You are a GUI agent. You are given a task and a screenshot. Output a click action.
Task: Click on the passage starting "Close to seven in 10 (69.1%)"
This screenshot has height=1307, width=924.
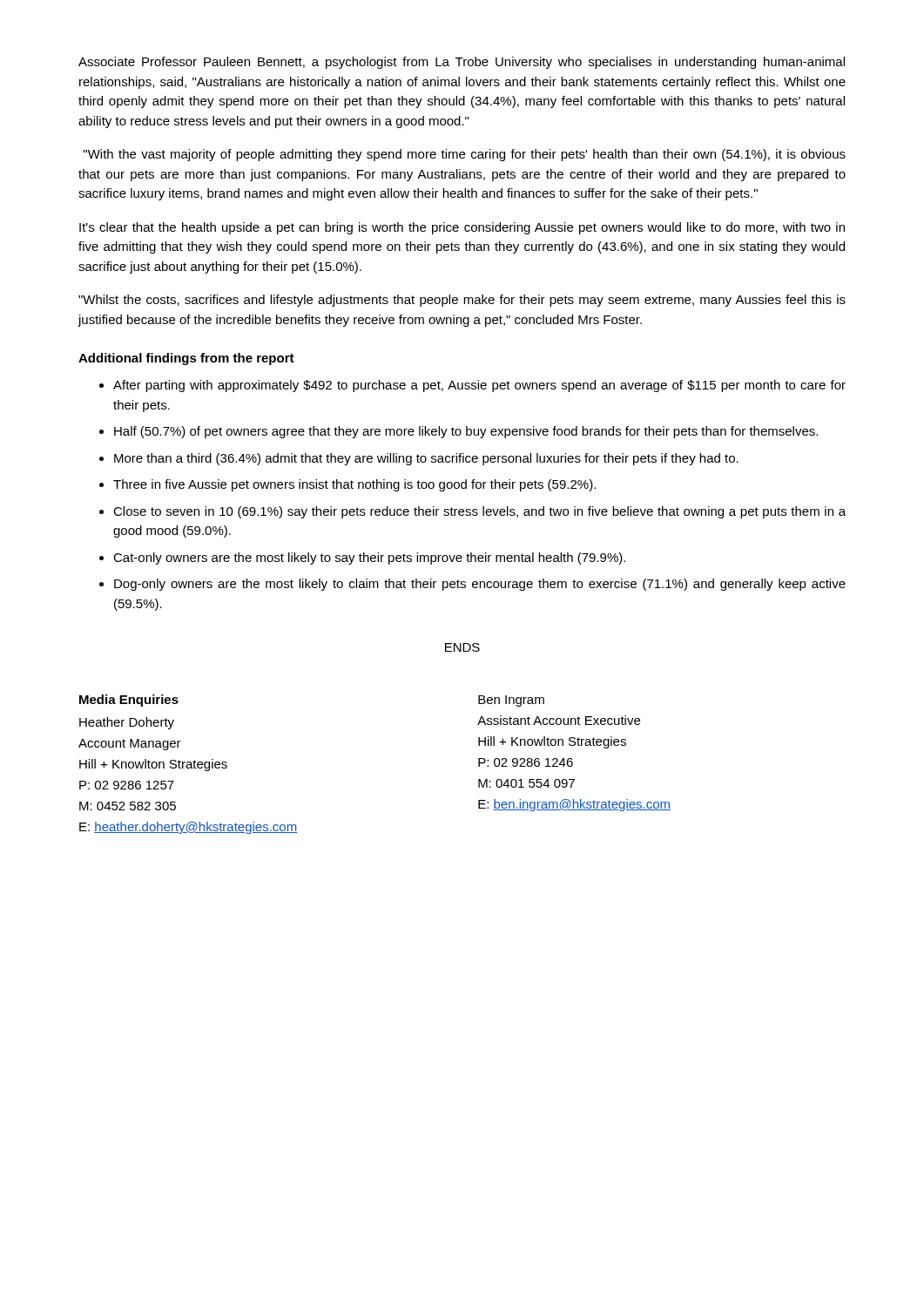[479, 520]
